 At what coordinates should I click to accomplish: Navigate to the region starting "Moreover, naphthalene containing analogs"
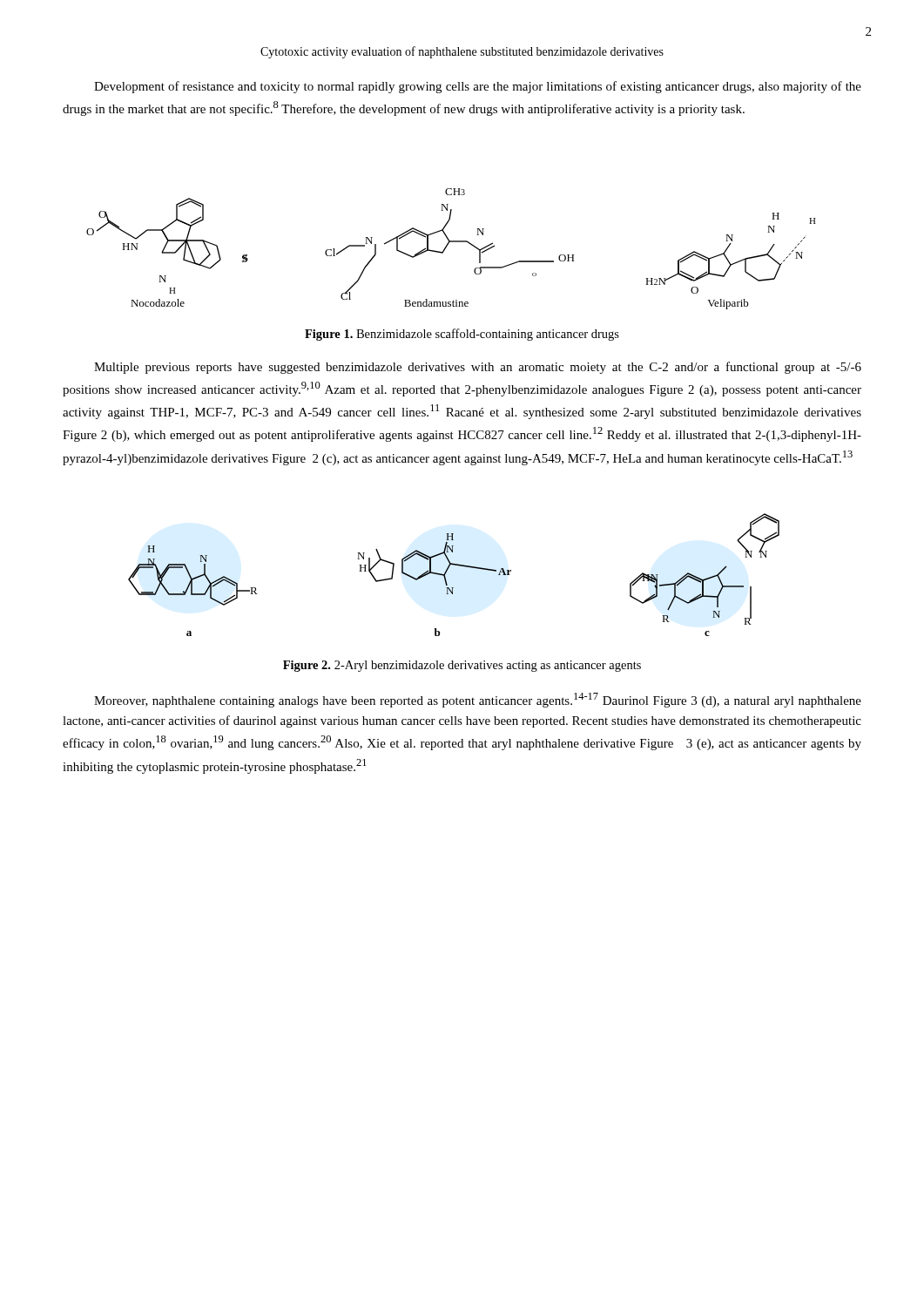(462, 732)
